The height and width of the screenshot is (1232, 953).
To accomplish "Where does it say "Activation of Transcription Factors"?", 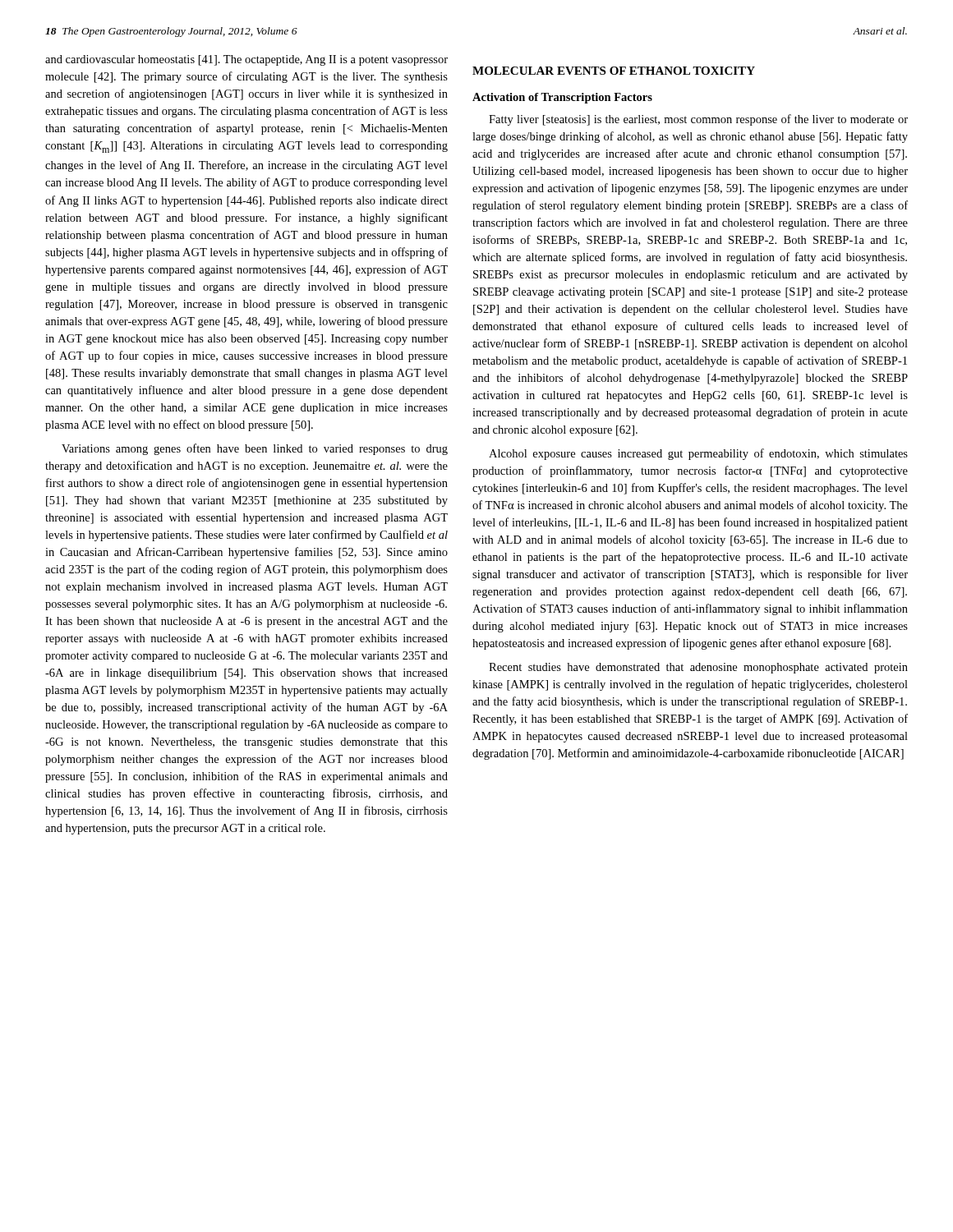I will pos(562,97).
